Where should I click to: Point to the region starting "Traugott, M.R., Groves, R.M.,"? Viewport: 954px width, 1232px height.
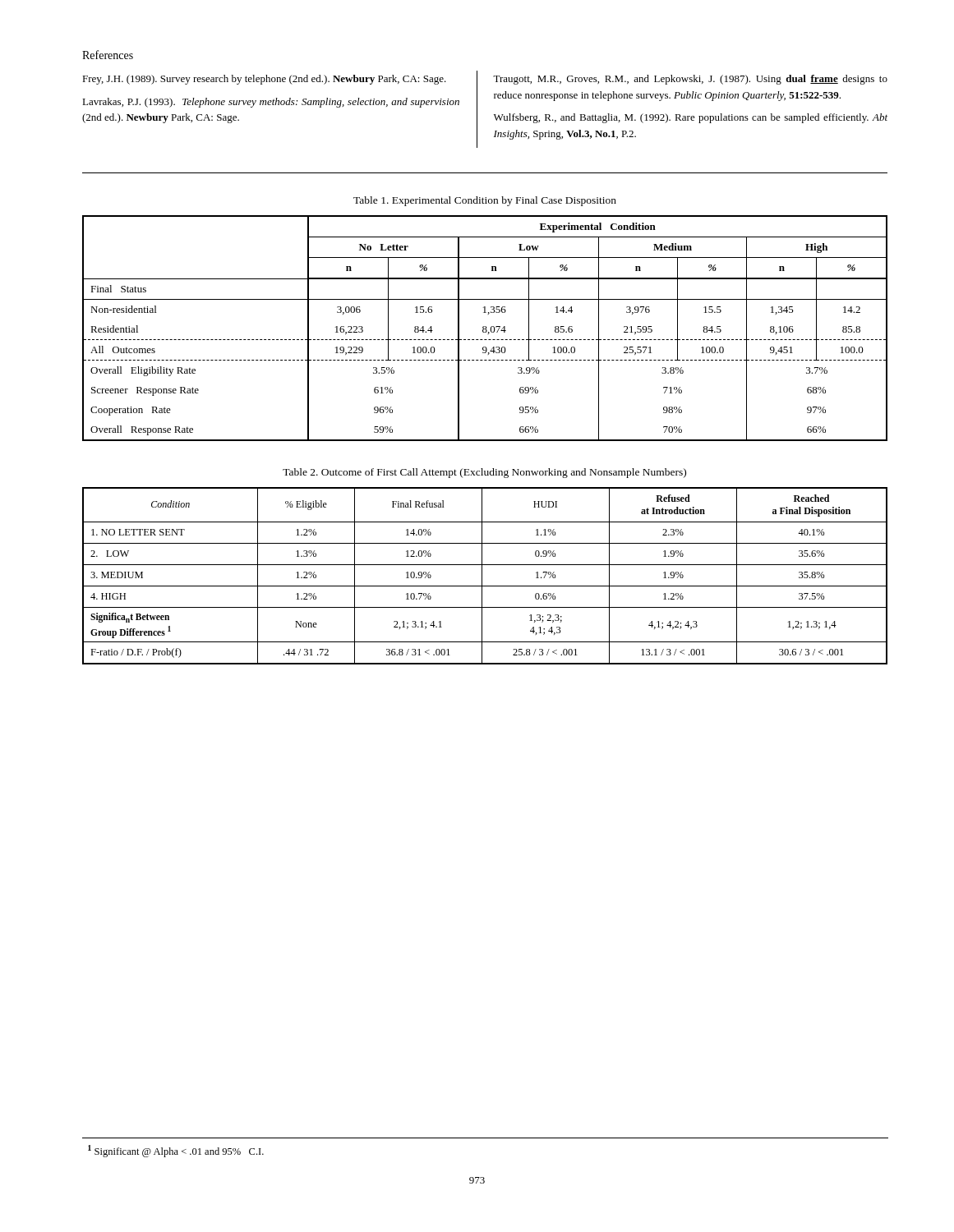(x=690, y=86)
